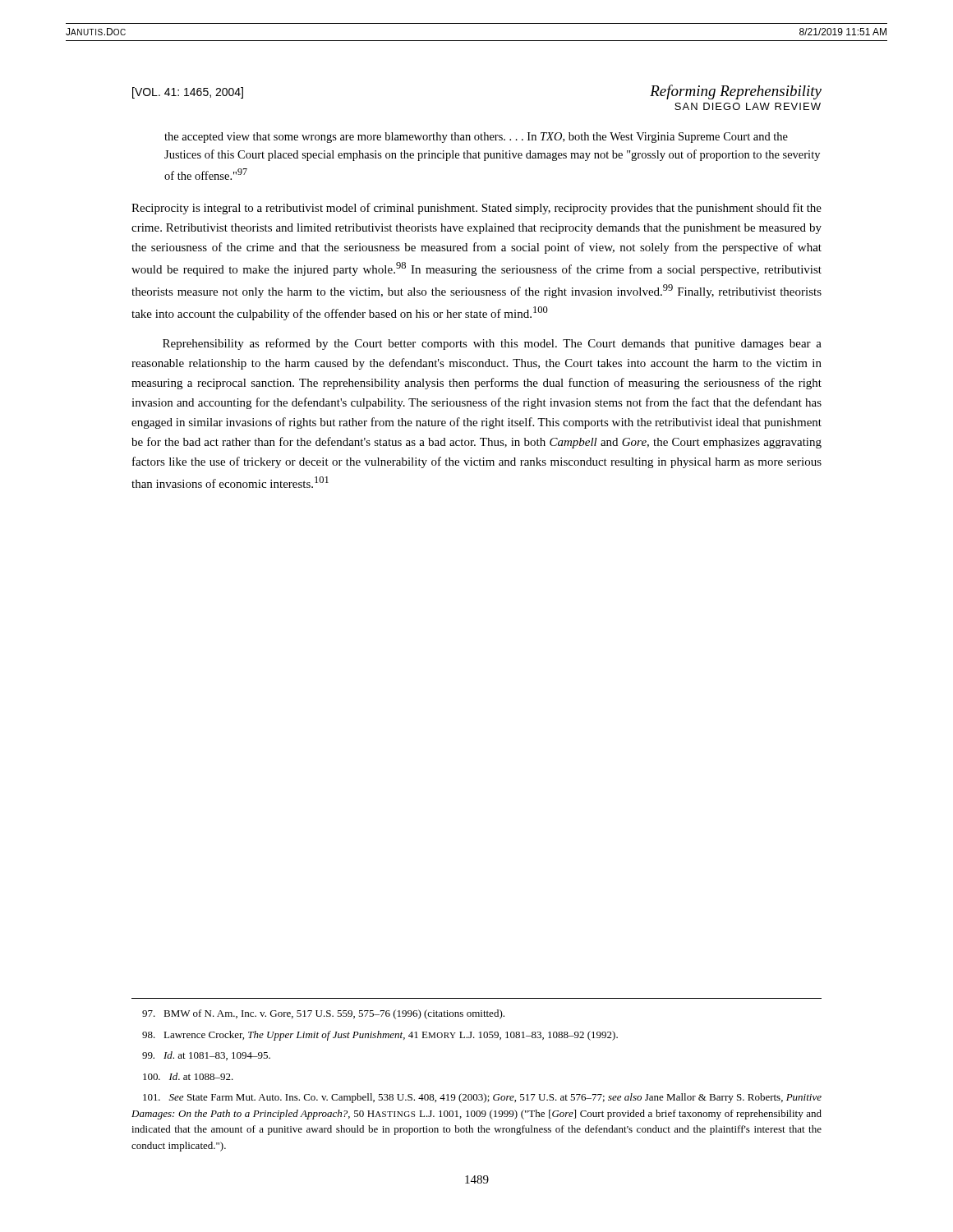
Task: Click the title
Action: coord(736,97)
